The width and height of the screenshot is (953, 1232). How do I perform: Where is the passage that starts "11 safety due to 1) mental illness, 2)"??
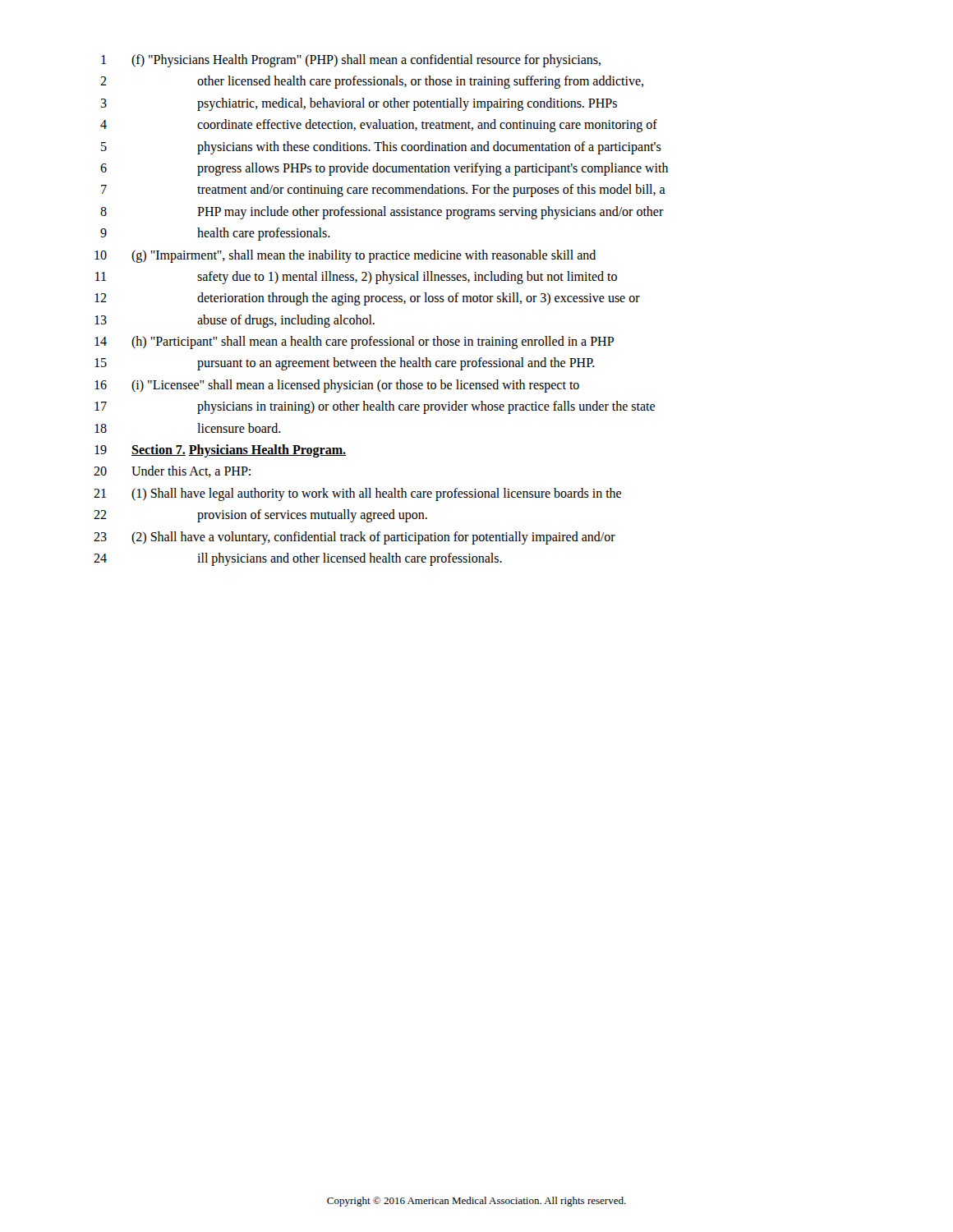tap(476, 277)
